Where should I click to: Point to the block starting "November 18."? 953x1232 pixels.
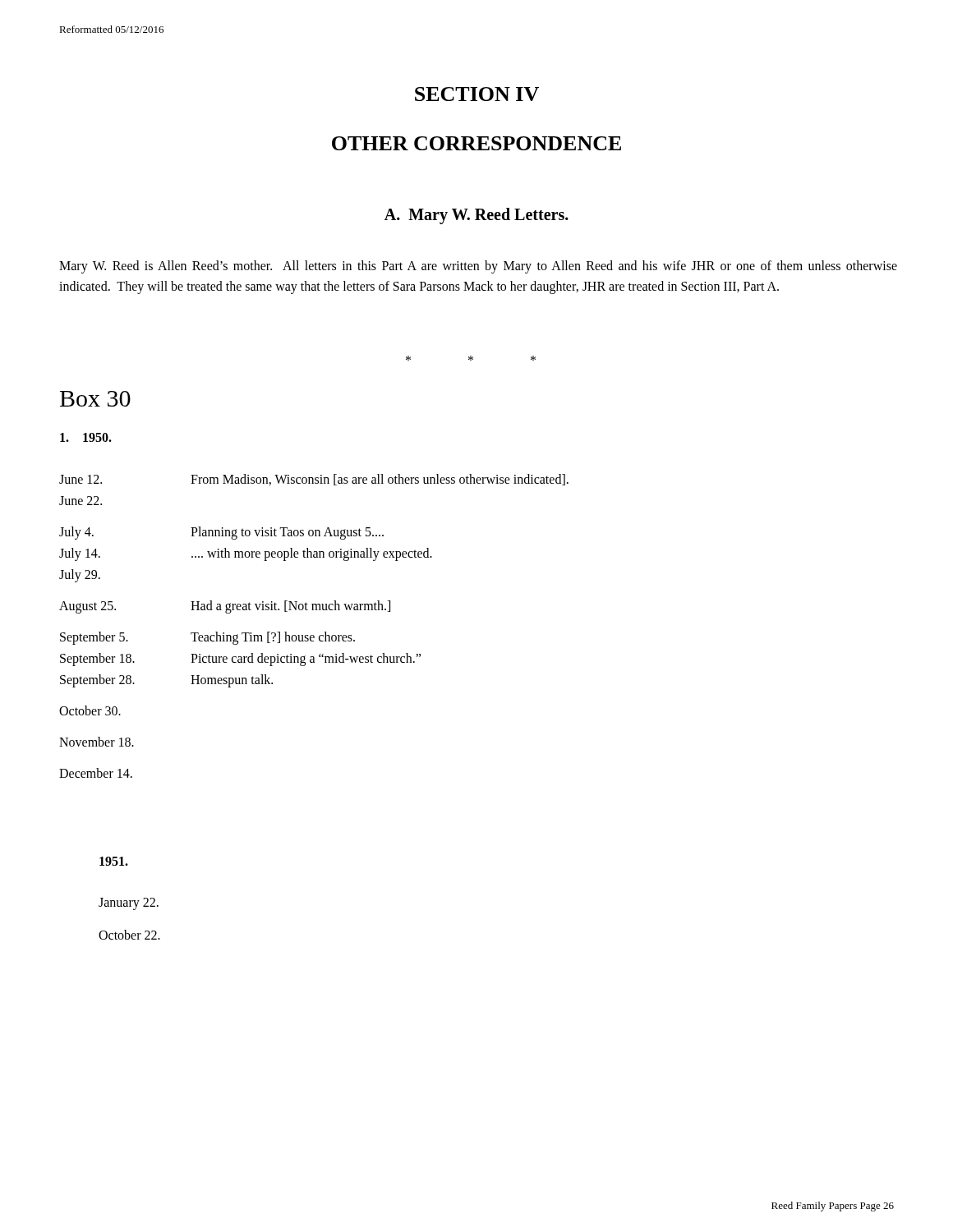[97, 742]
